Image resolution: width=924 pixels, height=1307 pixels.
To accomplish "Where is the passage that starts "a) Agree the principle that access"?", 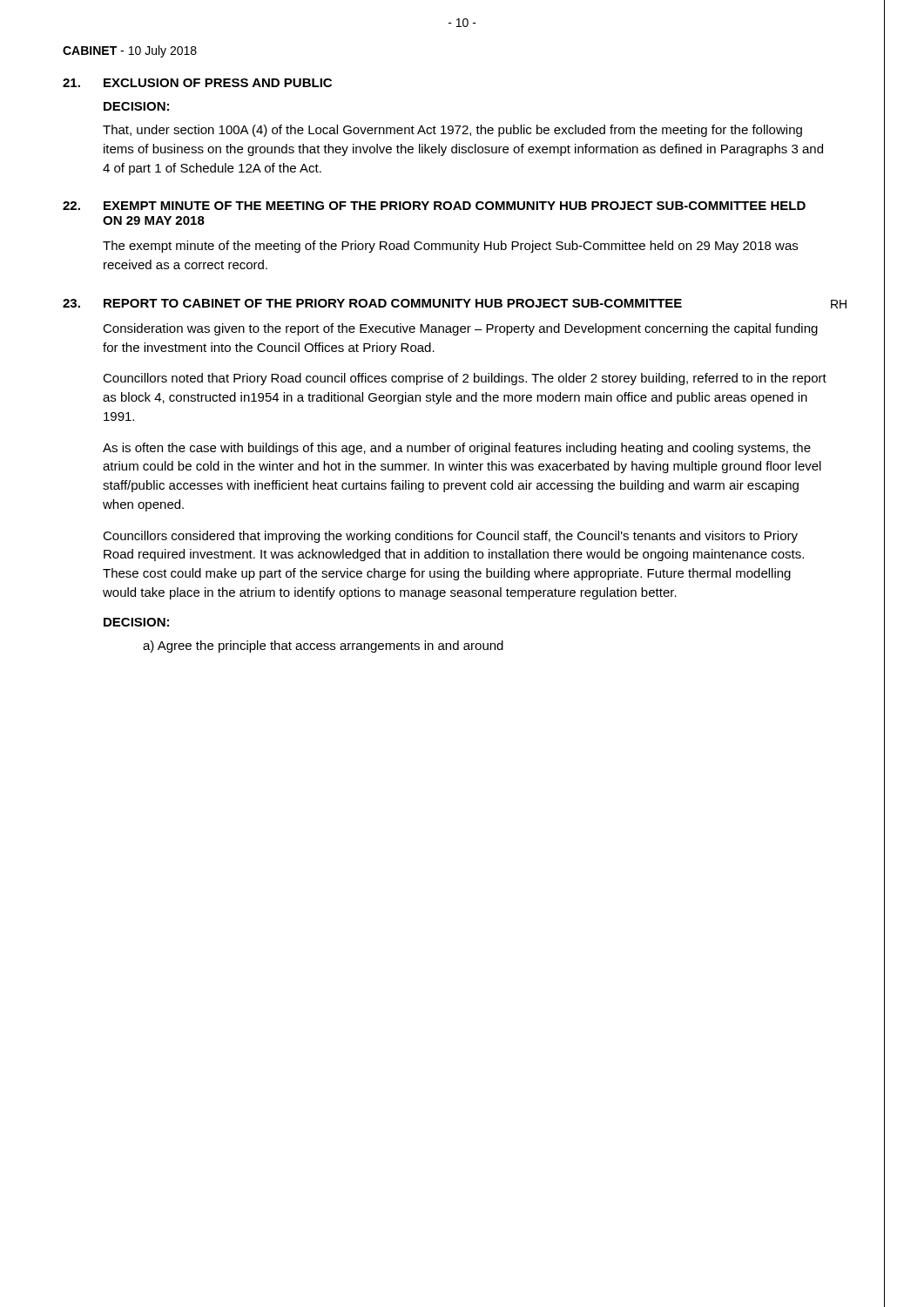I will [323, 645].
